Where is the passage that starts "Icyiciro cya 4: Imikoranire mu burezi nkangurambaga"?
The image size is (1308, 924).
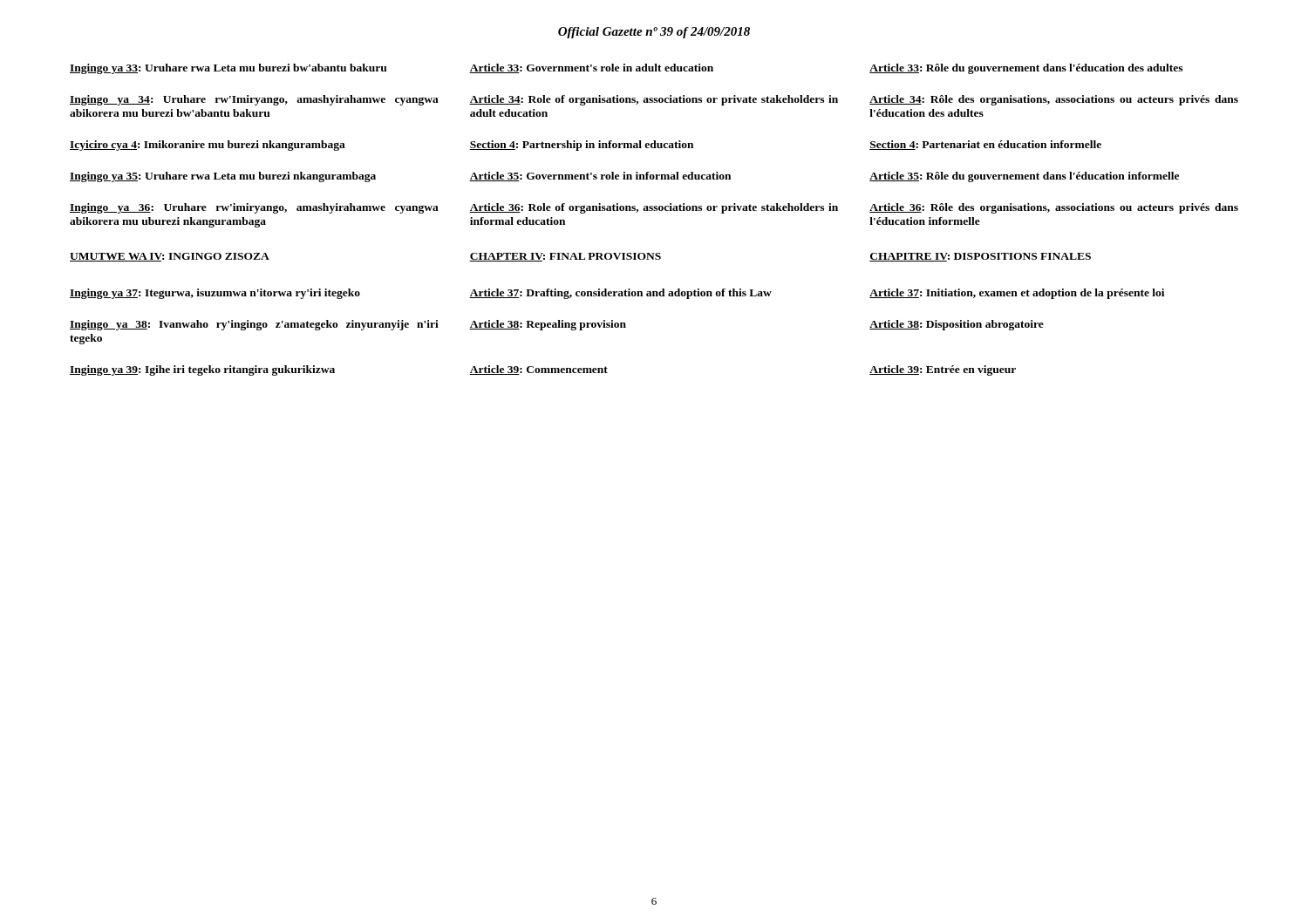[x=654, y=145]
